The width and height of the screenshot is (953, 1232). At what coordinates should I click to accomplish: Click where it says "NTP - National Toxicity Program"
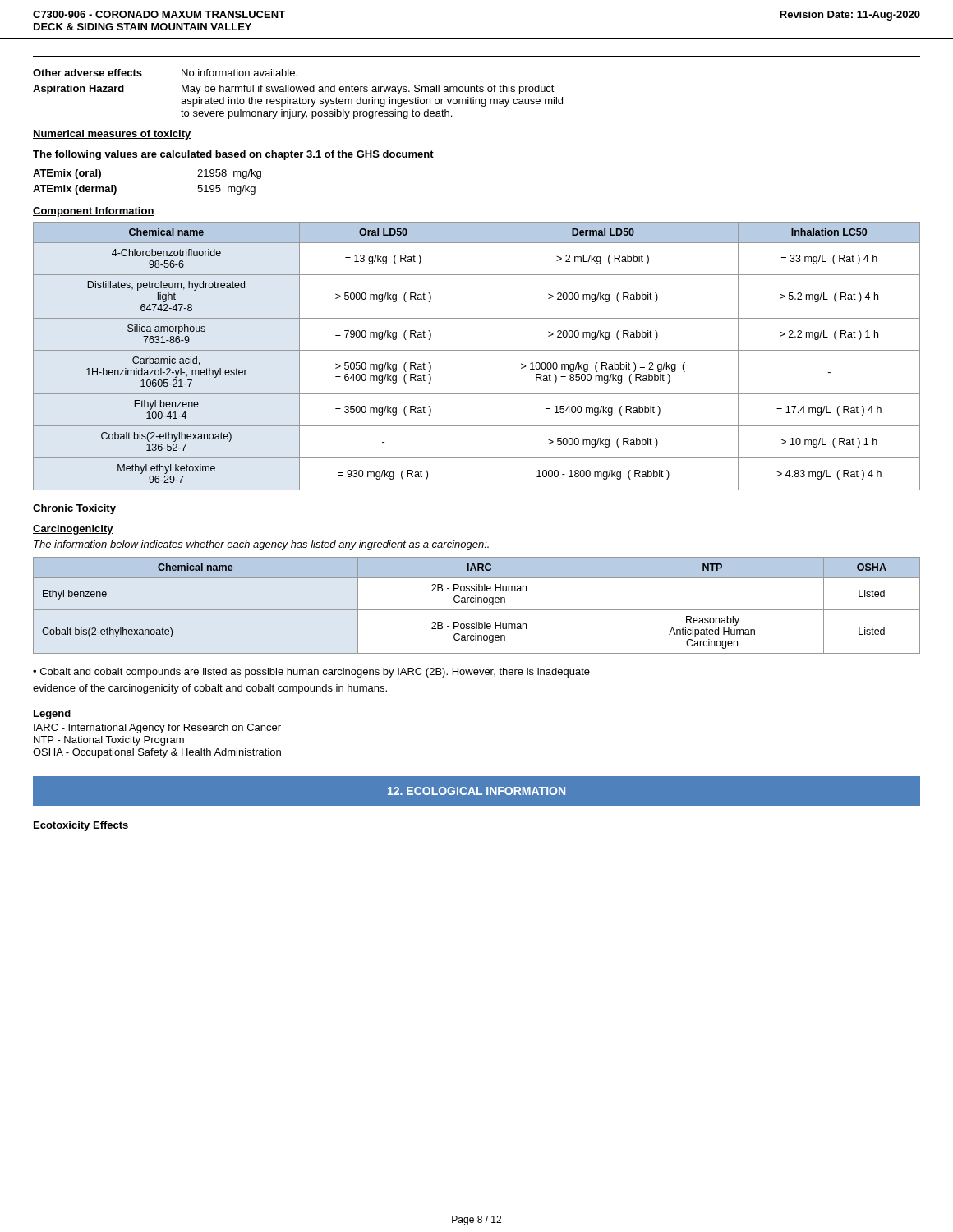(109, 740)
